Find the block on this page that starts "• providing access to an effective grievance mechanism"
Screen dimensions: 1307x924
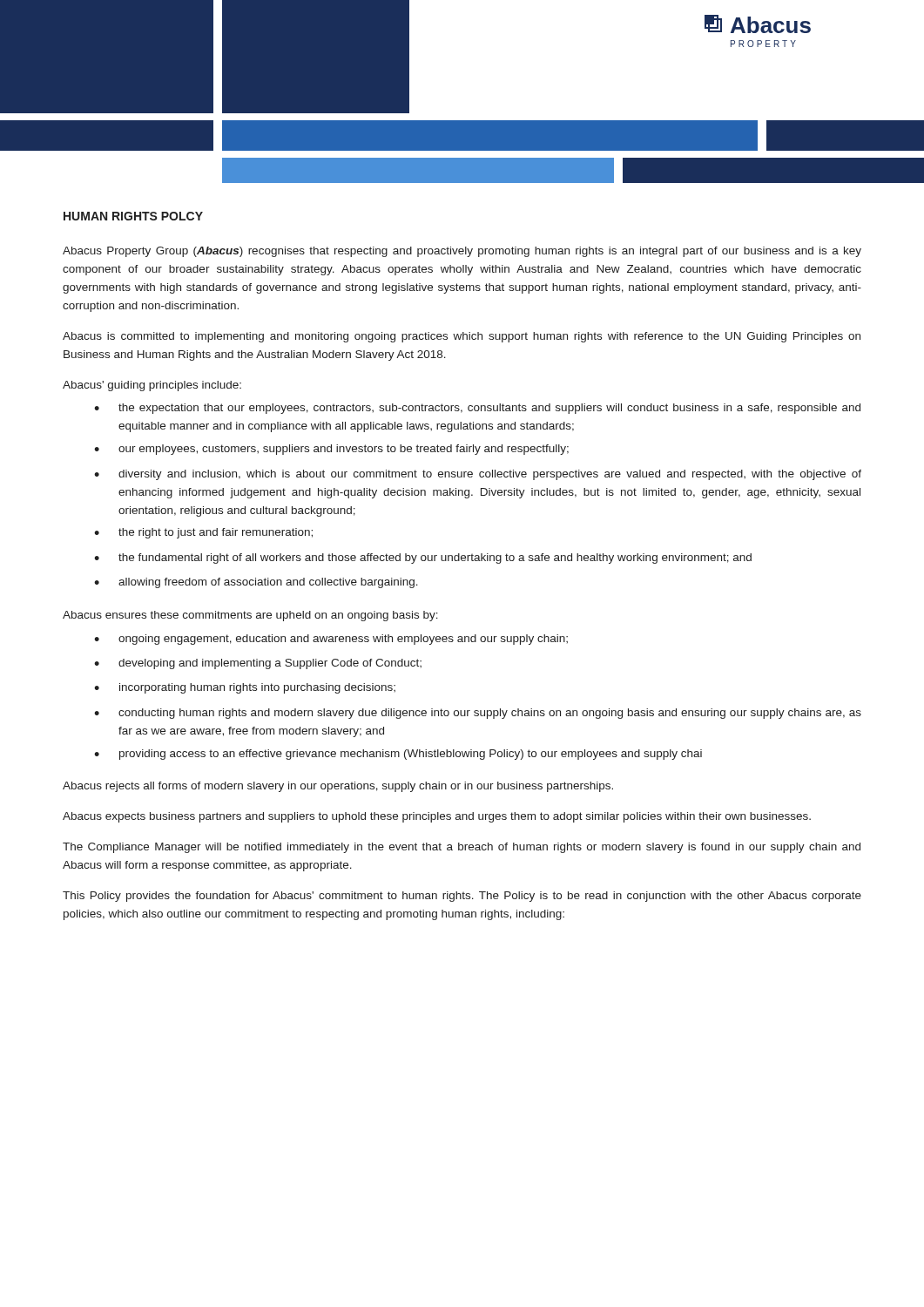tap(478, 755)
